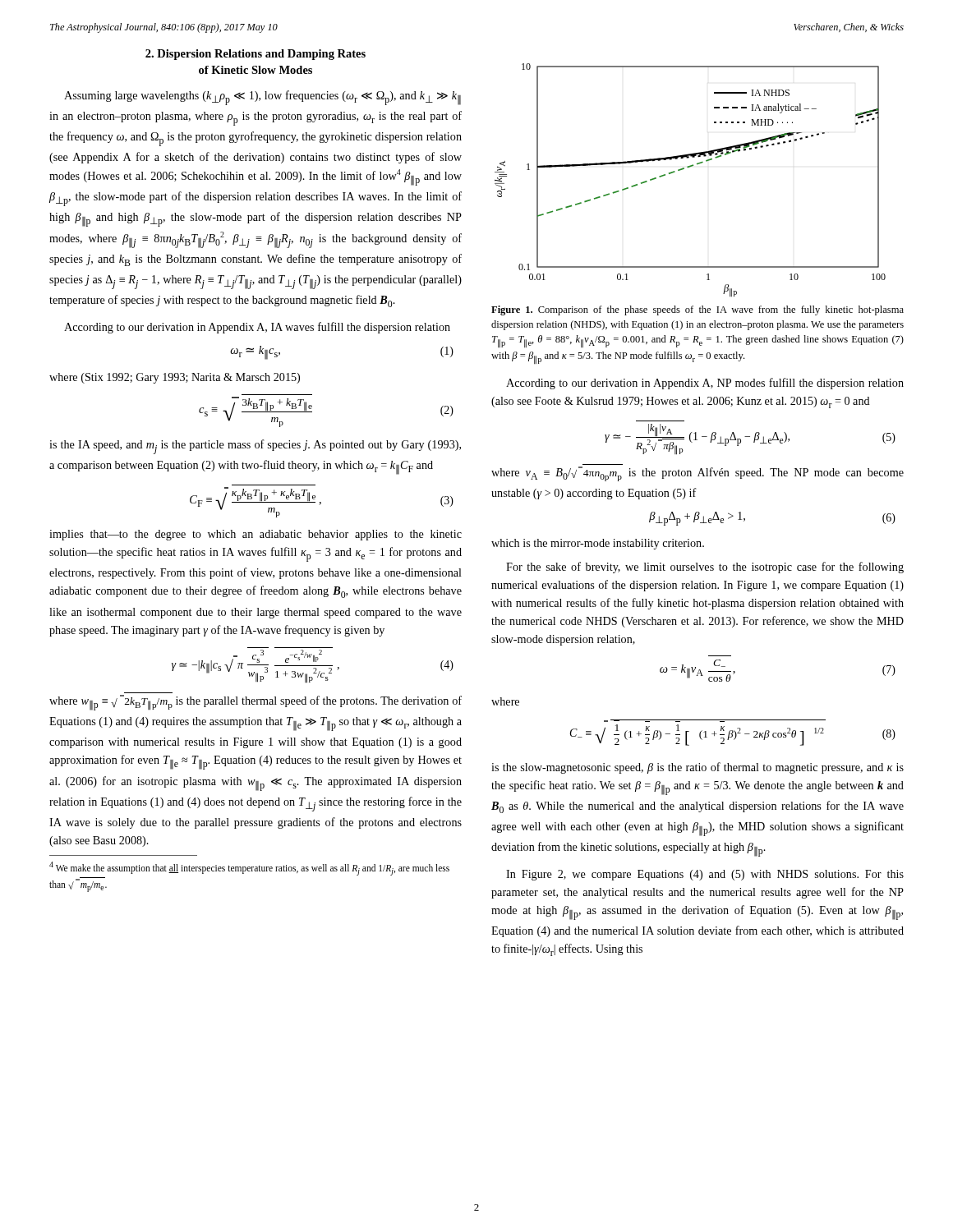Find the formula on this page that starts "C− ≡ √ 1 2"
This screenshot has width=953, height=1232.
tap(698, 734)
